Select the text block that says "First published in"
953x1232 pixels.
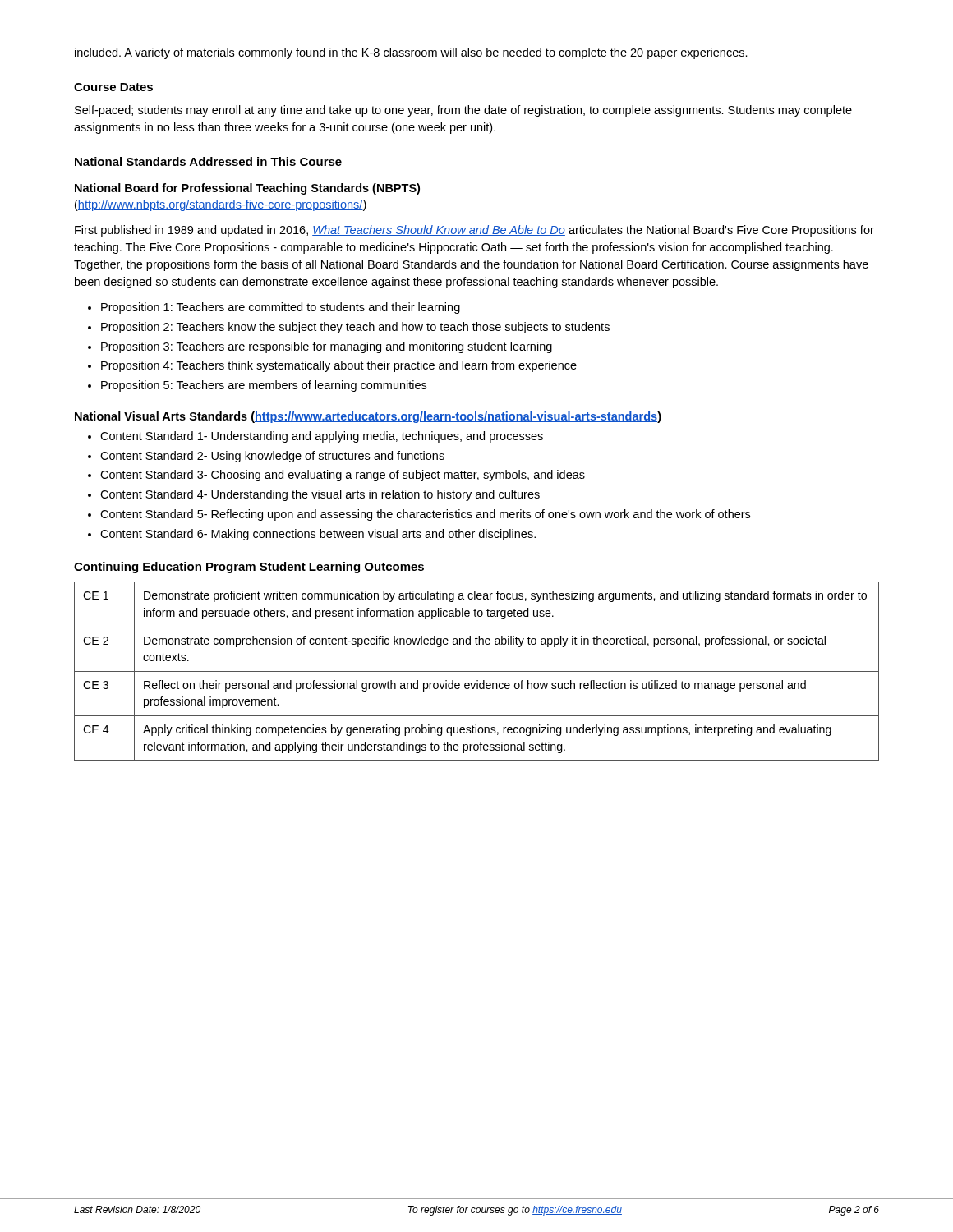(474, 256)
